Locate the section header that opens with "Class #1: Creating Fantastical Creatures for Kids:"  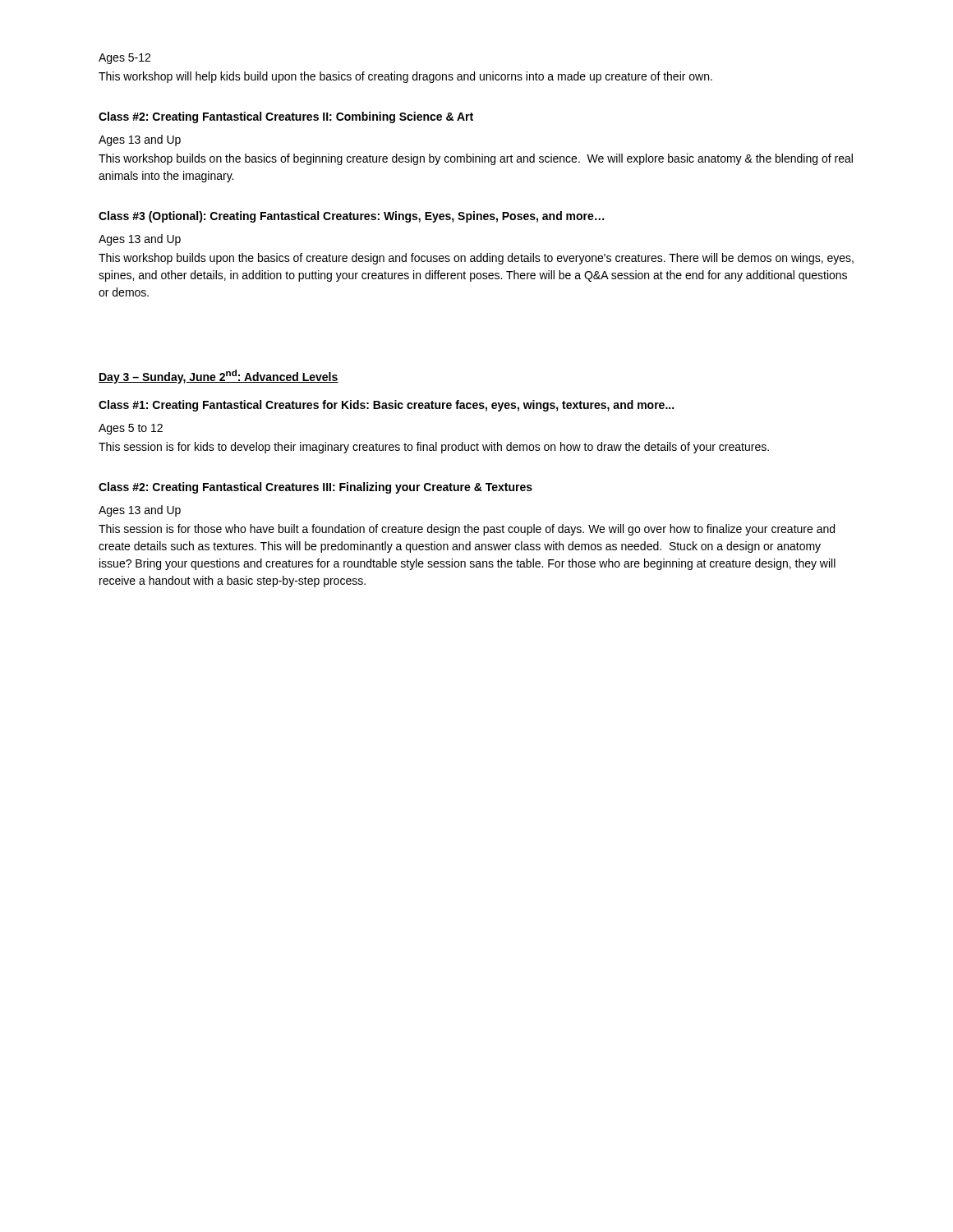pos(387,405)
